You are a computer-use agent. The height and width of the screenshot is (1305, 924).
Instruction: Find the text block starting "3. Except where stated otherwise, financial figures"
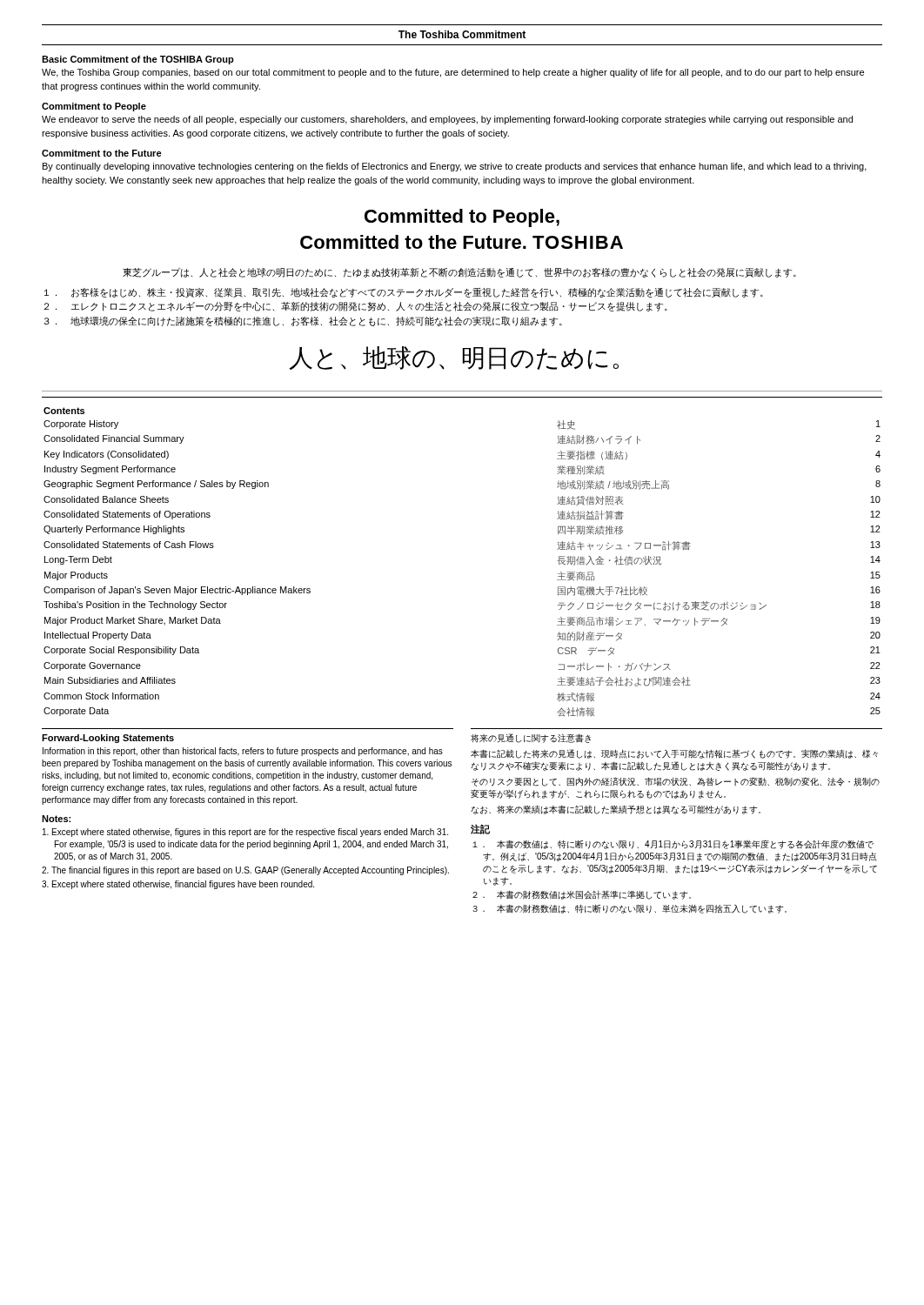pyautogui.click(x=185, y=884)
